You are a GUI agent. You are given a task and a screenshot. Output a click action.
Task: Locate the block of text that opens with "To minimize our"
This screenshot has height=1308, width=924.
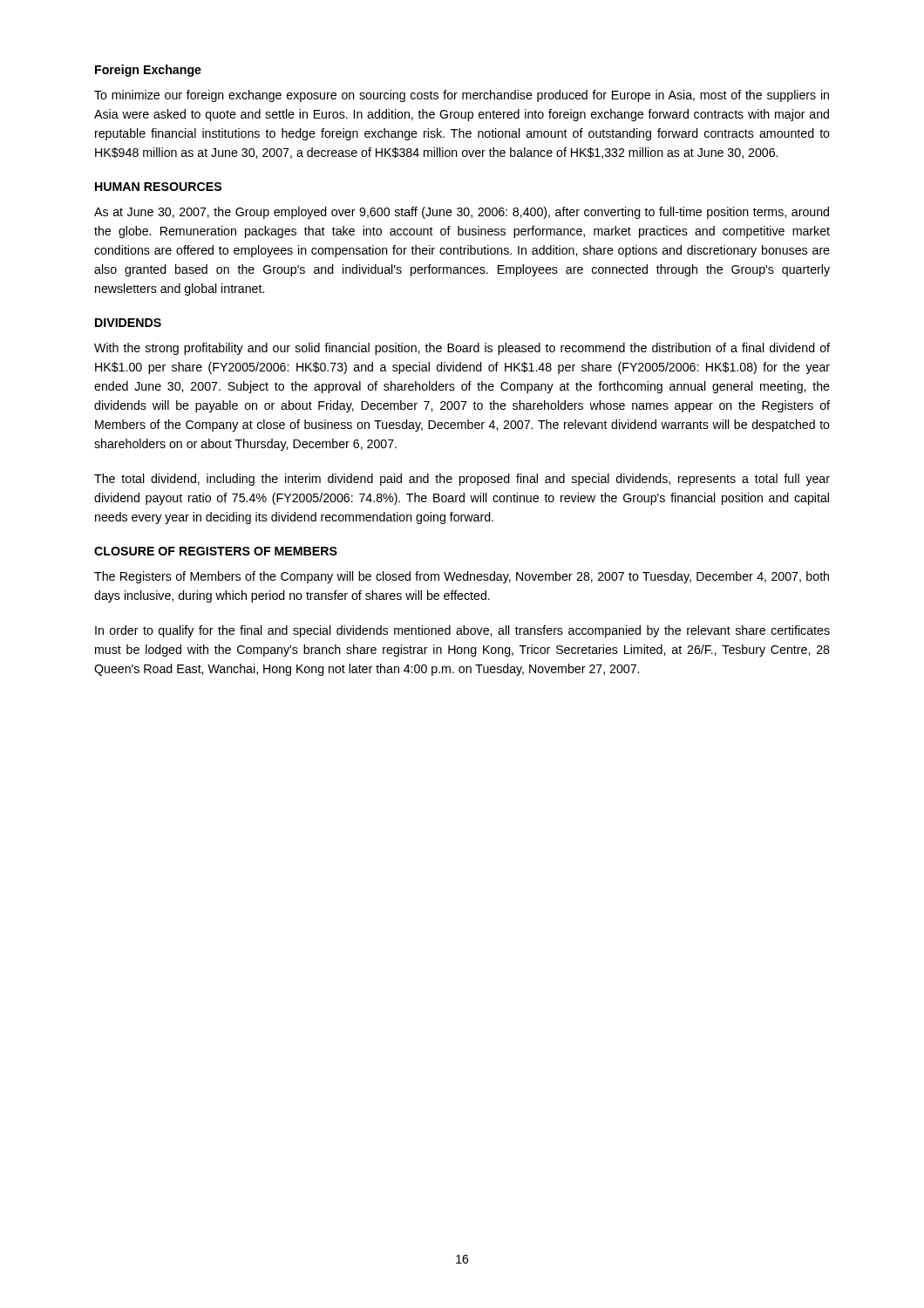tap(462, 124)
